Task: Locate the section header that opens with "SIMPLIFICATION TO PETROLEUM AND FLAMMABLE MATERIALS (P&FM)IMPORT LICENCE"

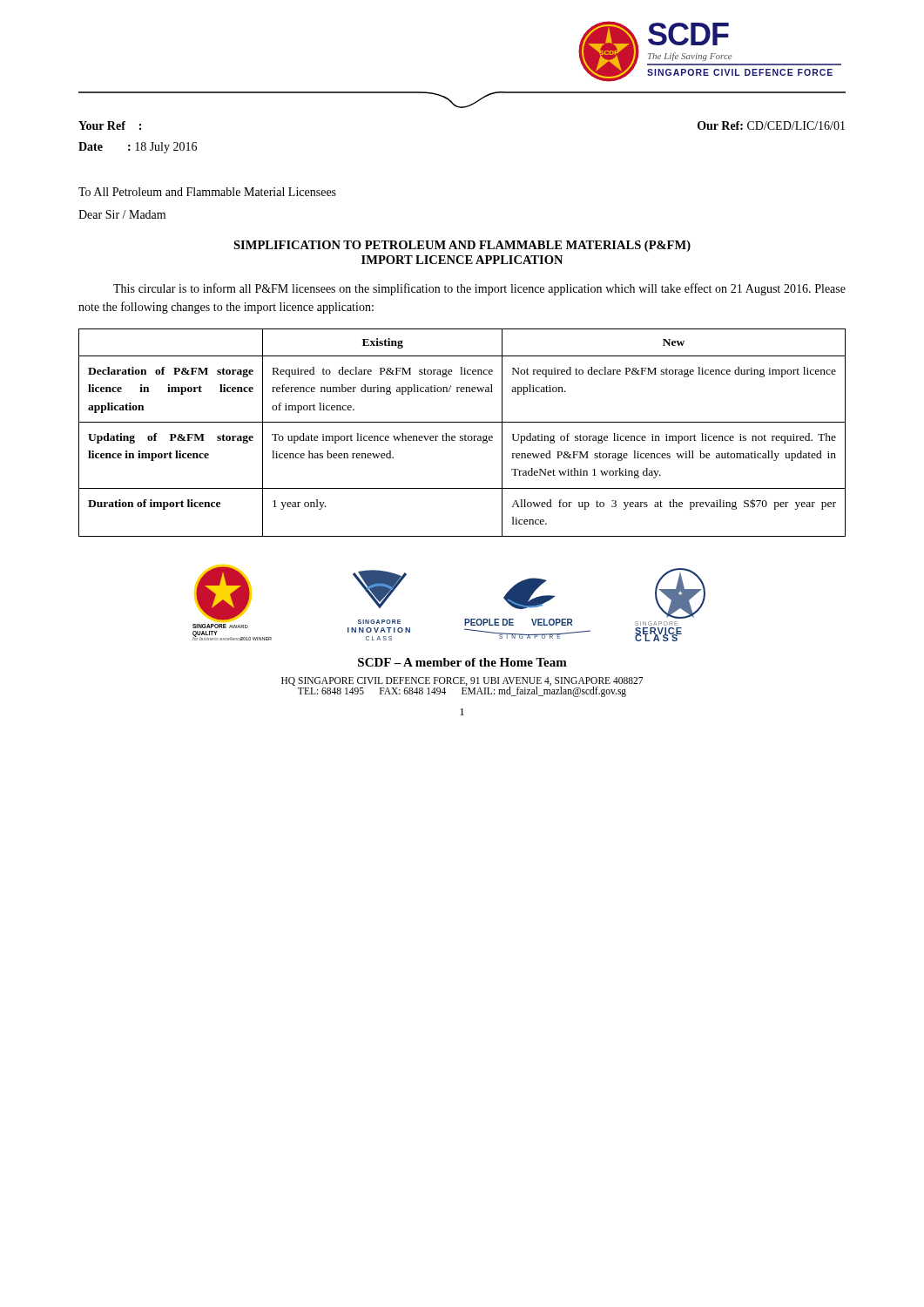Action: [462, 252]
